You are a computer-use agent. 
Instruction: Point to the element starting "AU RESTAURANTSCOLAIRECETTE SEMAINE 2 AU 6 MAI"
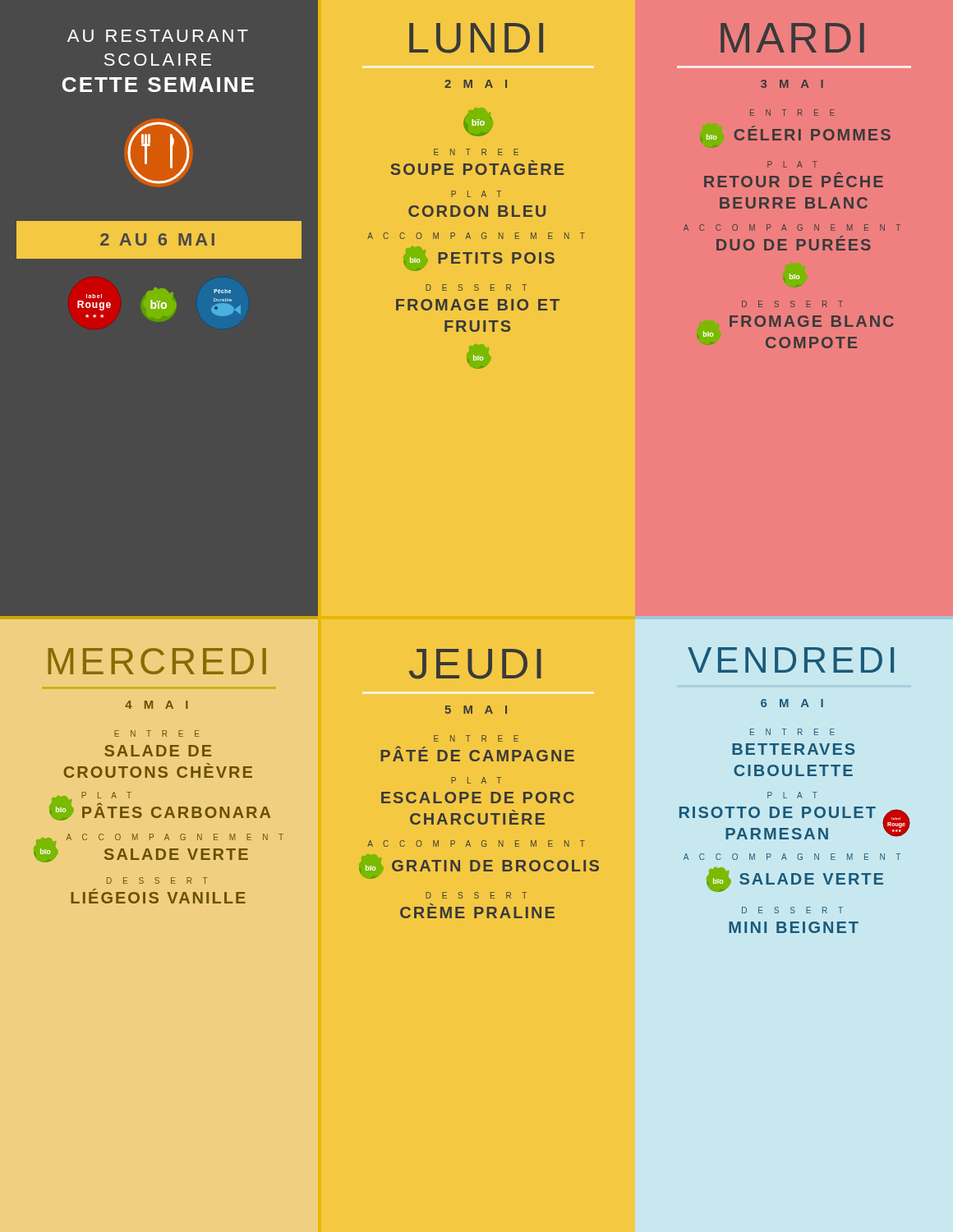(159, 178)
